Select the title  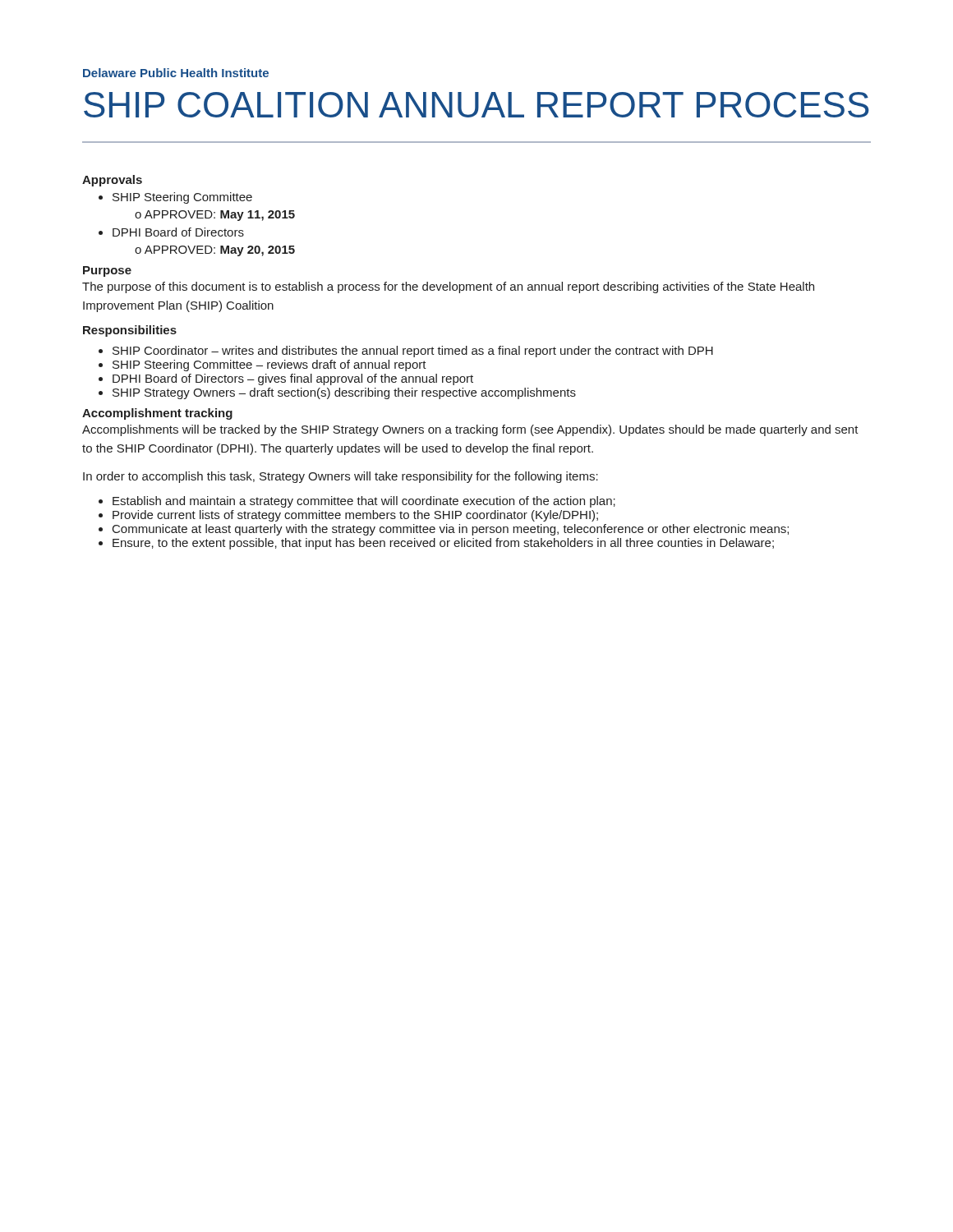[x=476, y=104]
